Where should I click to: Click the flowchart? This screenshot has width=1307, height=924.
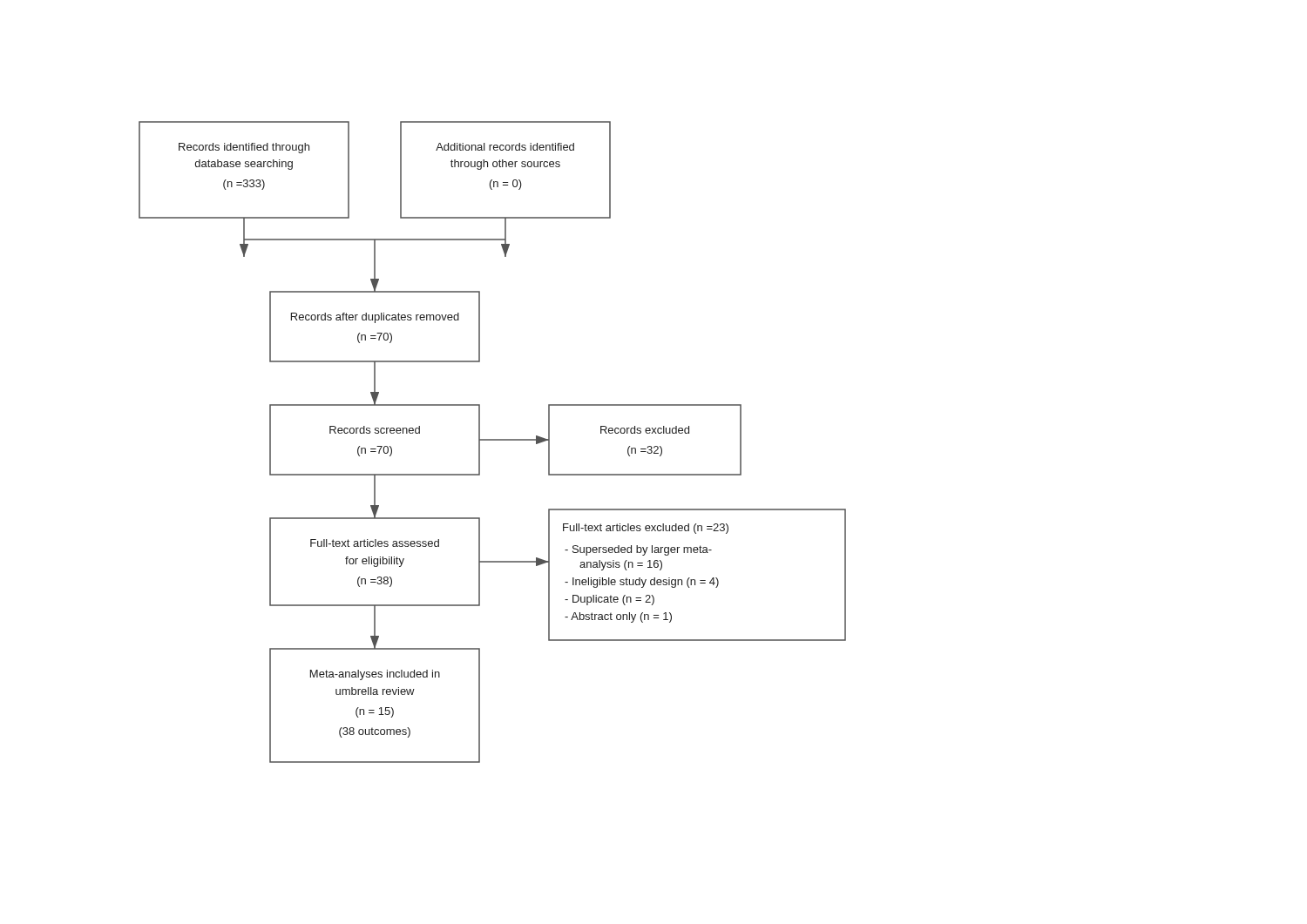tap(654, 453)
